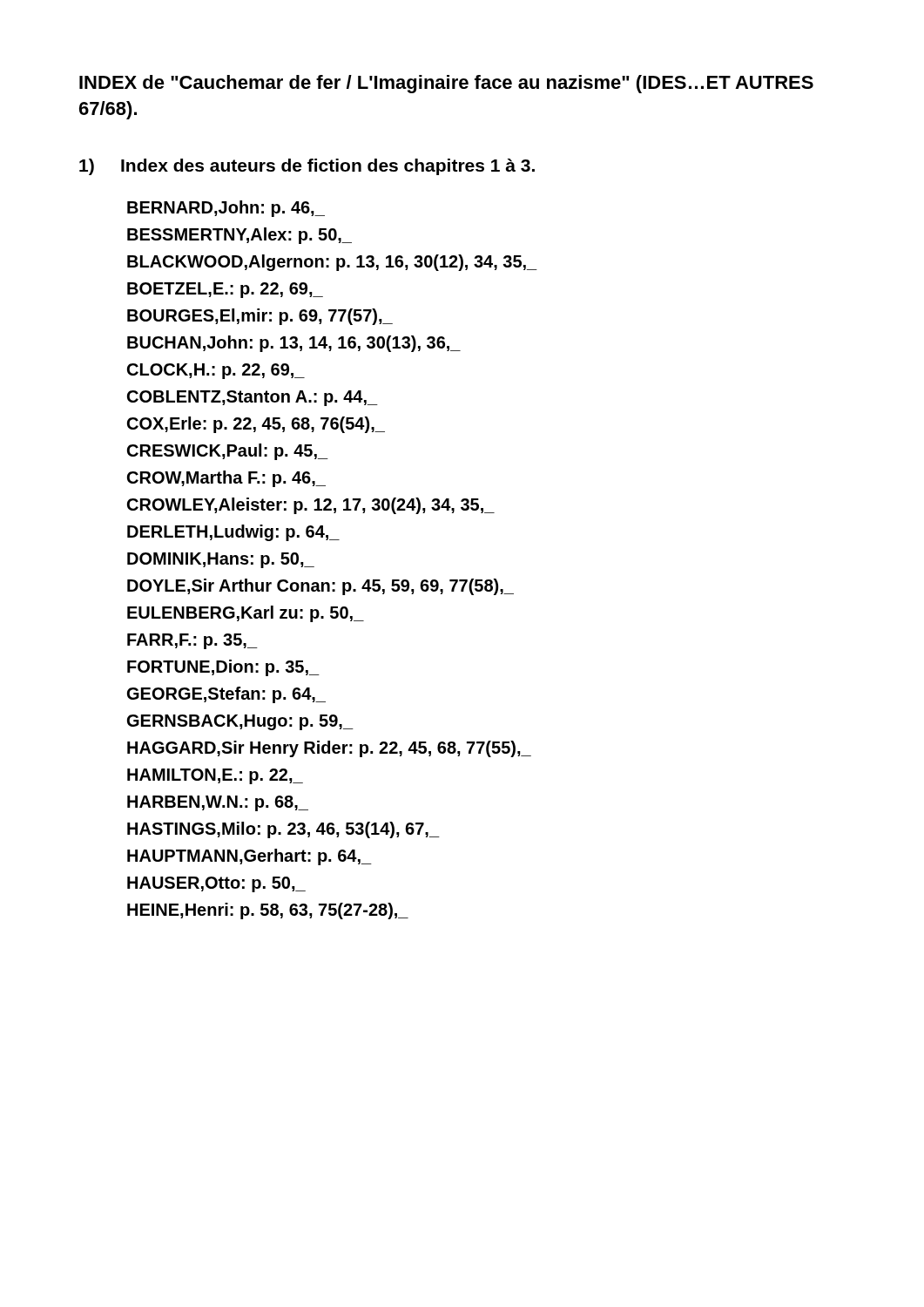Point to "FORTUNE,Dion: p. 35,_"
Viewport: 924px width, 1307px height.
(x=223, y=666)
